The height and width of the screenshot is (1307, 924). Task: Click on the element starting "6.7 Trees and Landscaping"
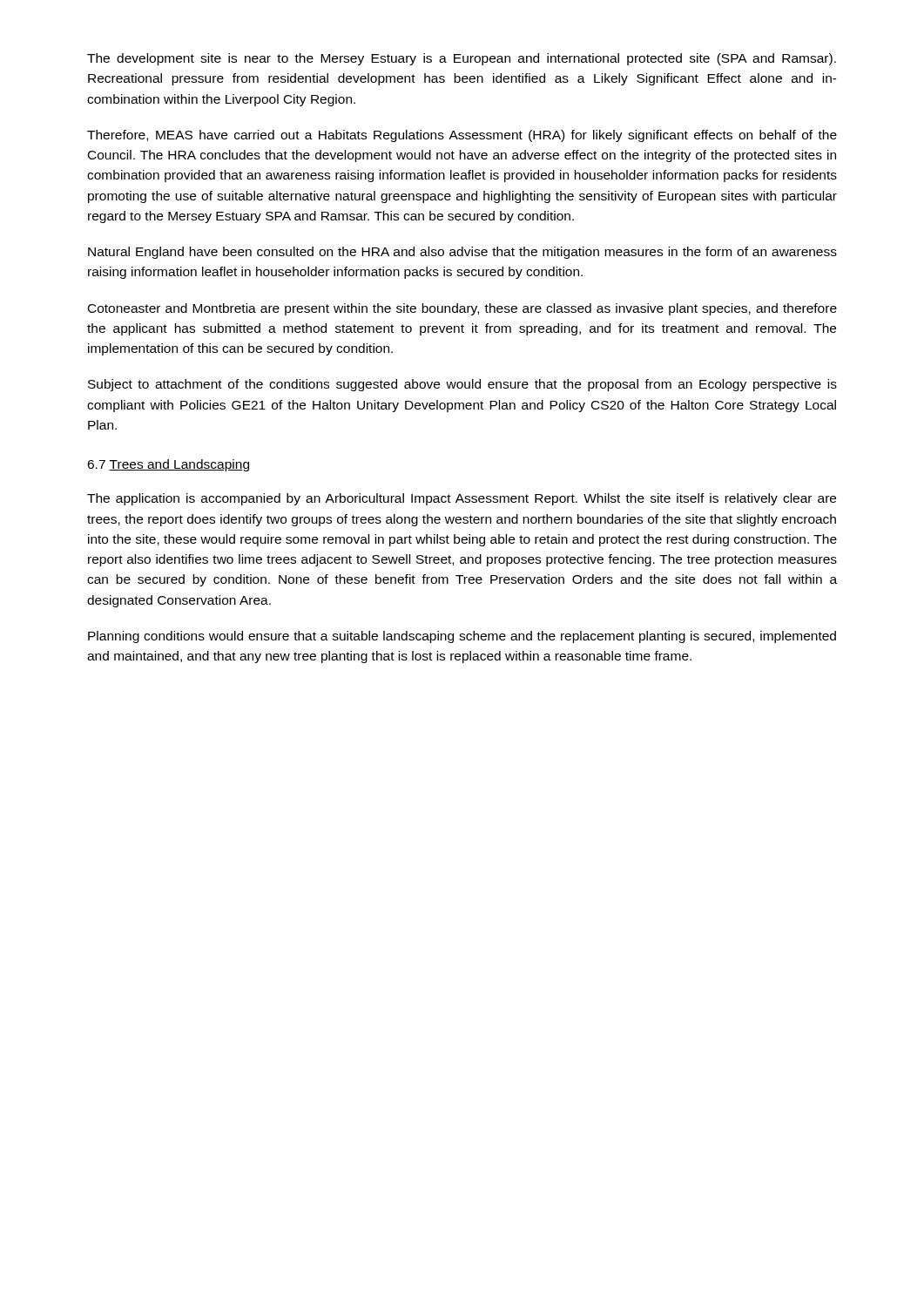coord(169,464)
